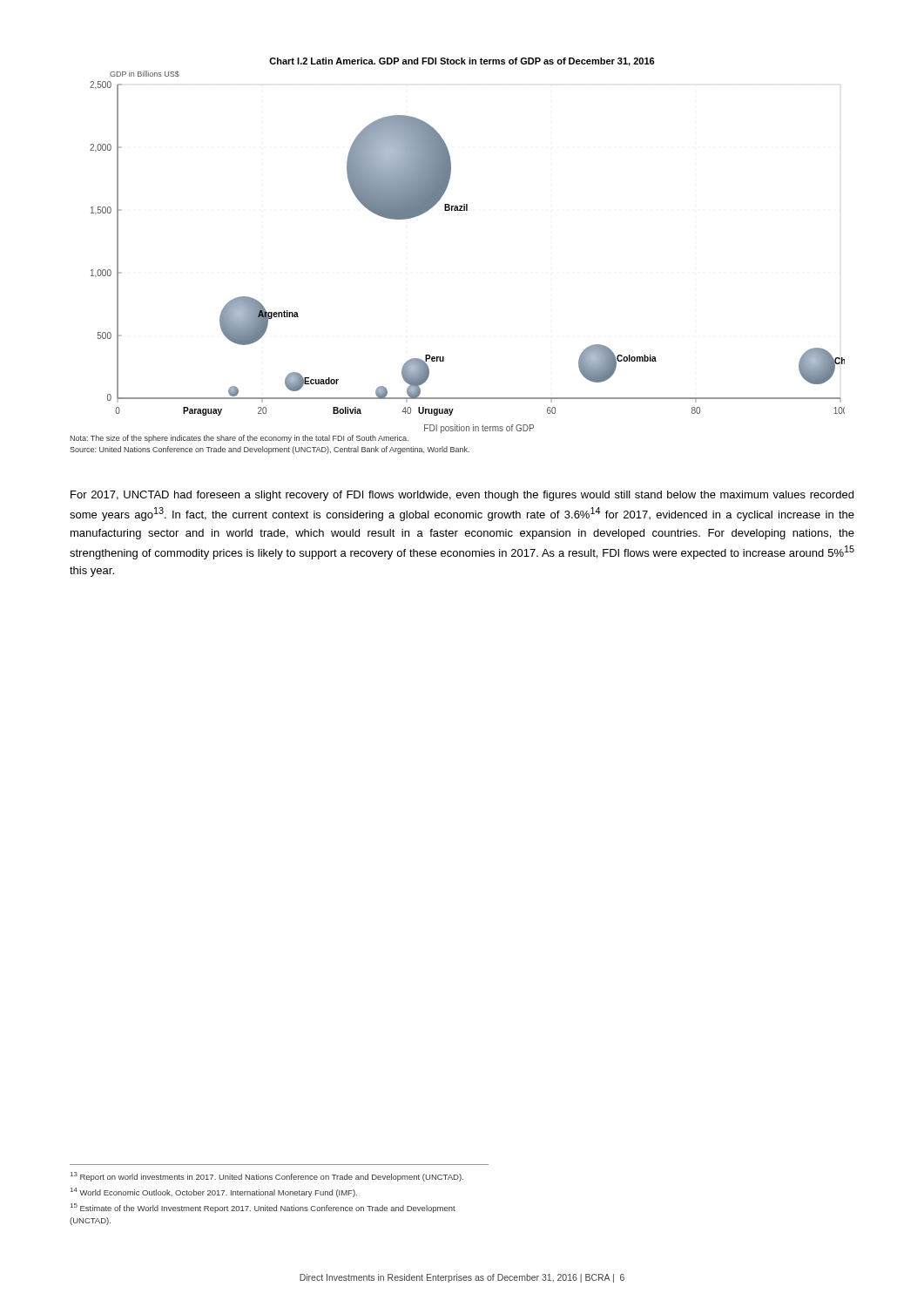This screenshot has height=1307, width=924.
Task: Click on the region starting "15 Estimate of the World"
Action: 262,1214
